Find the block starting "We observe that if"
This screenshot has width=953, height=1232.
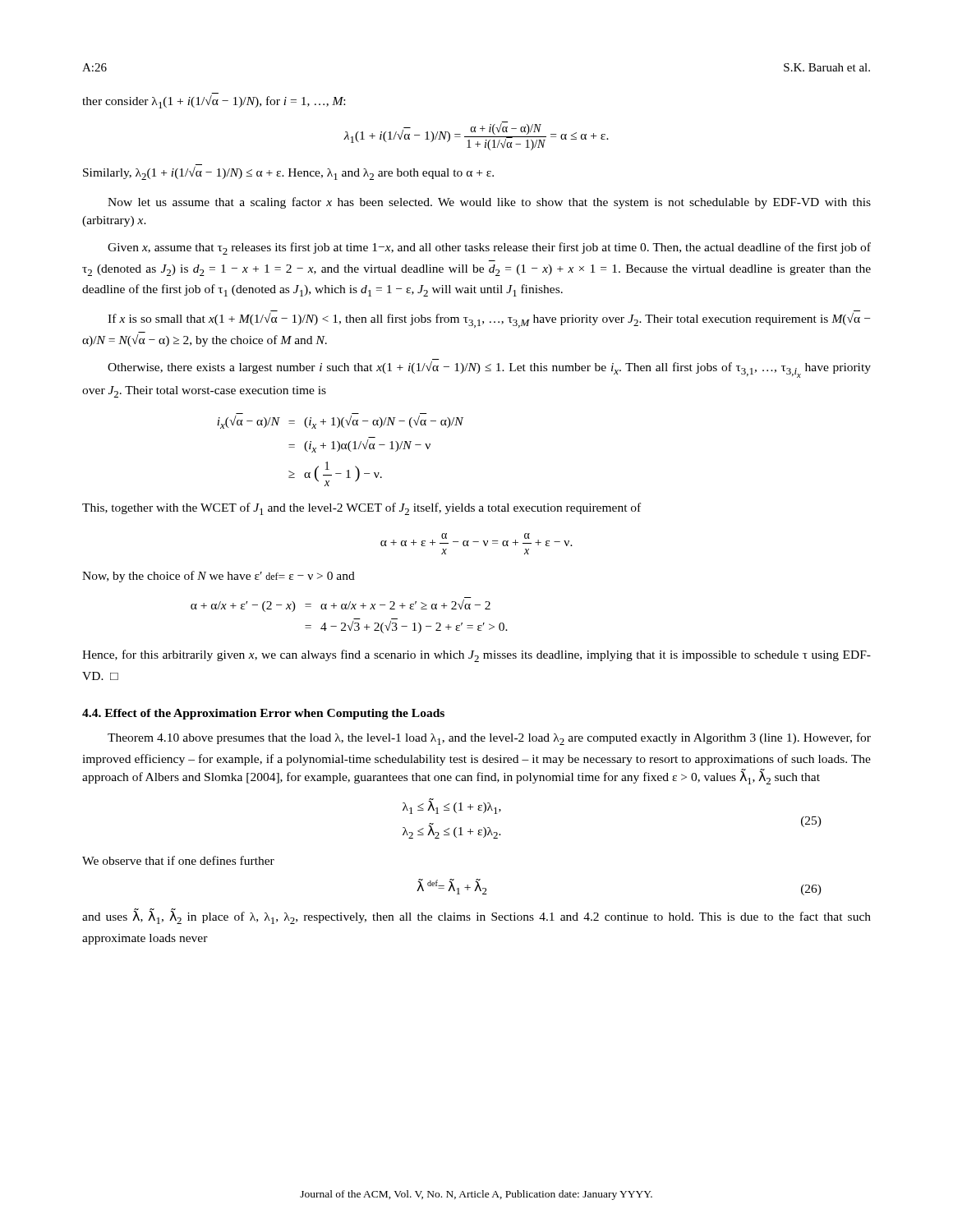point(178,860)
